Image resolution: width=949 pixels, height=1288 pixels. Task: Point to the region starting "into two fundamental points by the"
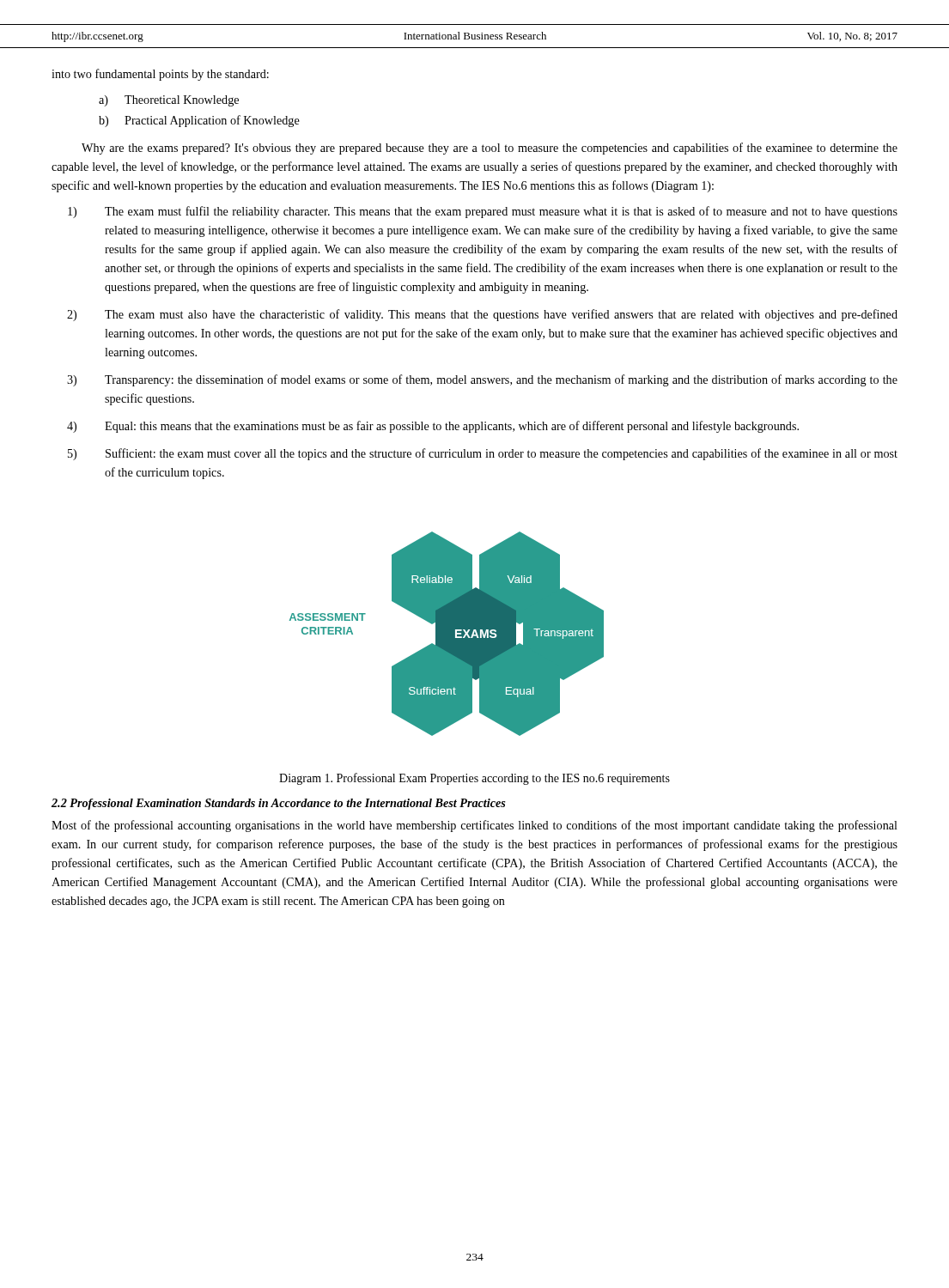coord(161,74)
